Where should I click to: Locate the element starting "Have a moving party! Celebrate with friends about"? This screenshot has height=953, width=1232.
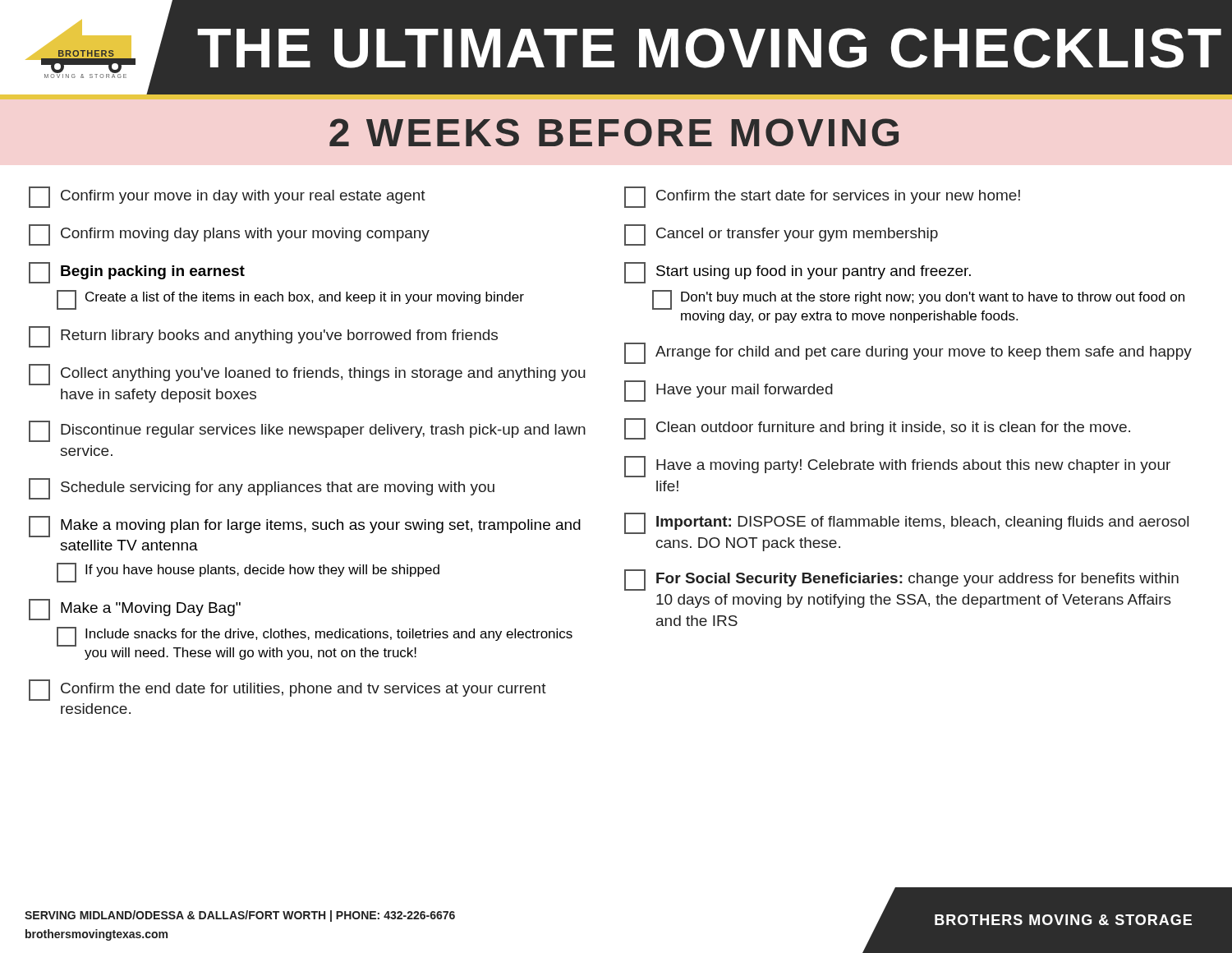912,475
